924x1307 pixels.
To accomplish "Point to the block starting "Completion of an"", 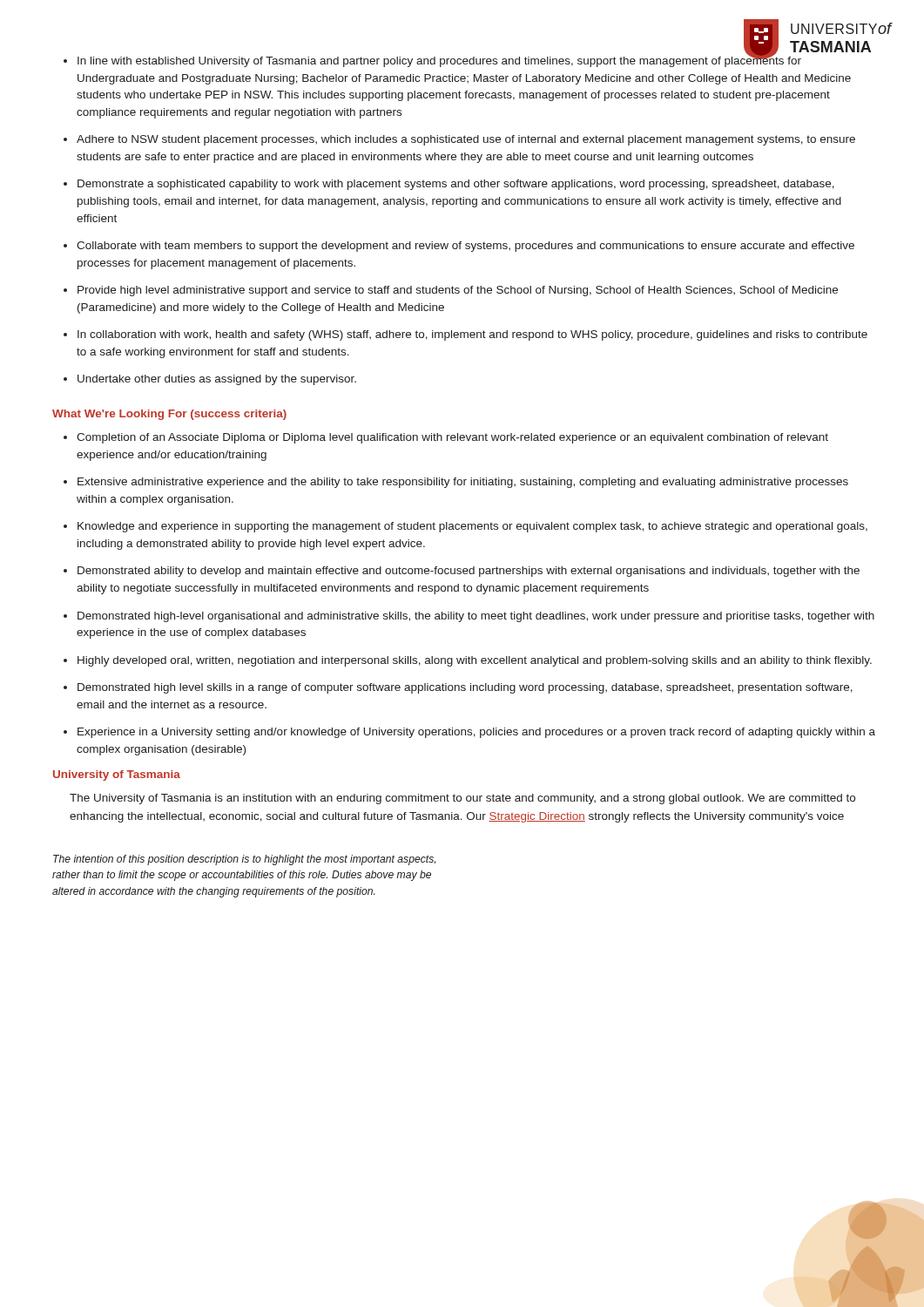I will coord(452,445).
